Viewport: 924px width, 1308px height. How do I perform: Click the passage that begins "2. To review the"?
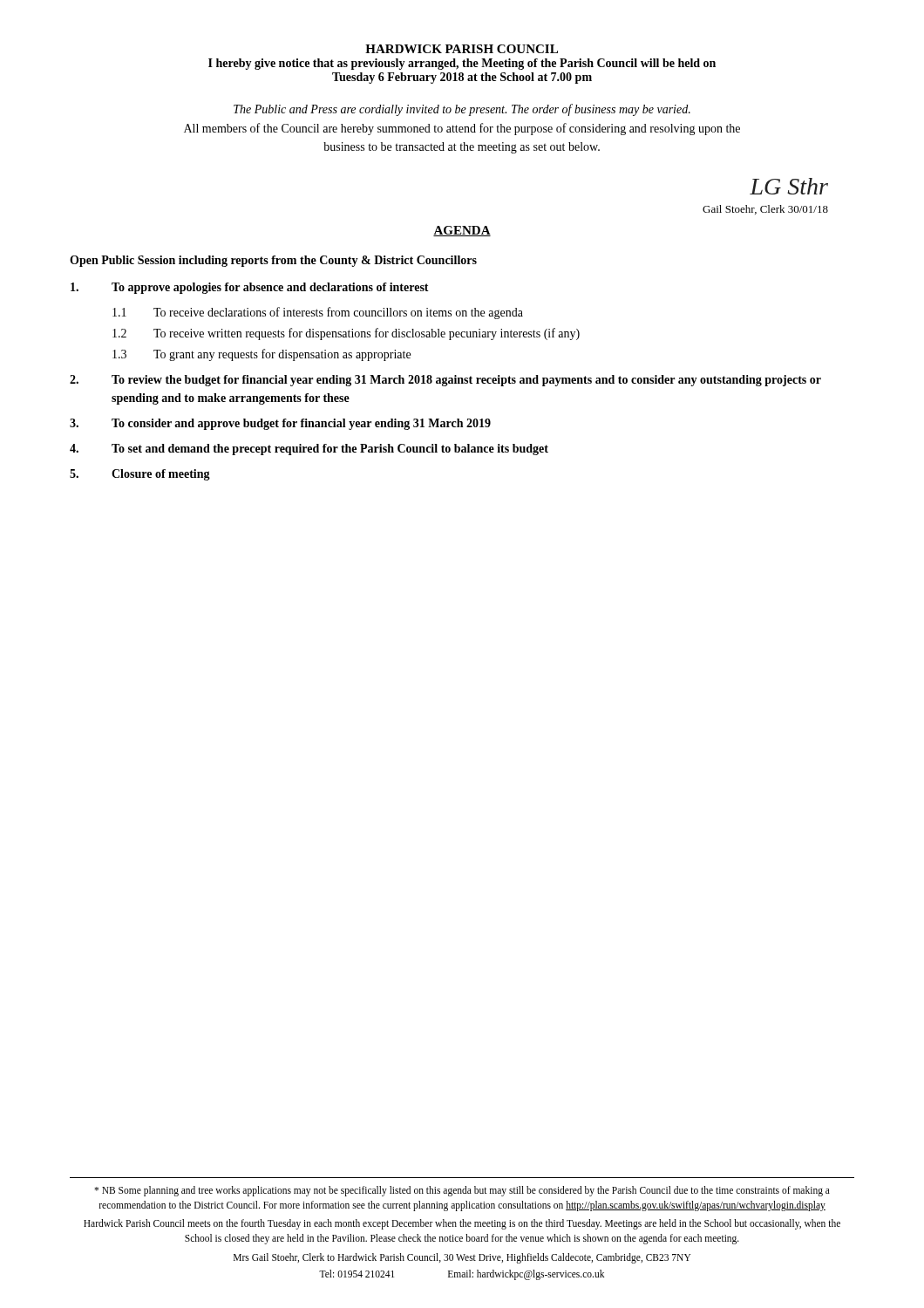[x=462, y=389]
